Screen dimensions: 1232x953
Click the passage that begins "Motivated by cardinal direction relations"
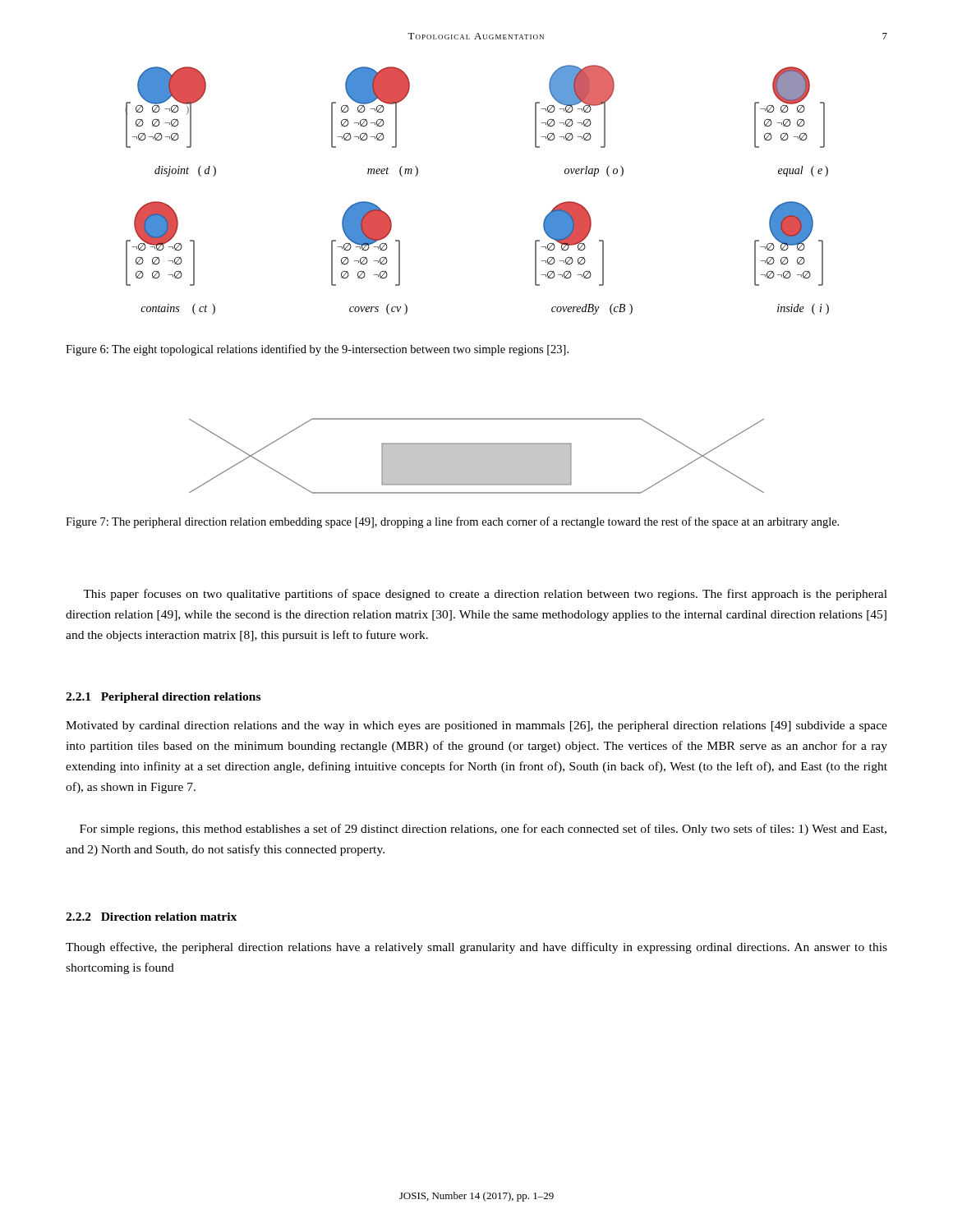[476, 726]
